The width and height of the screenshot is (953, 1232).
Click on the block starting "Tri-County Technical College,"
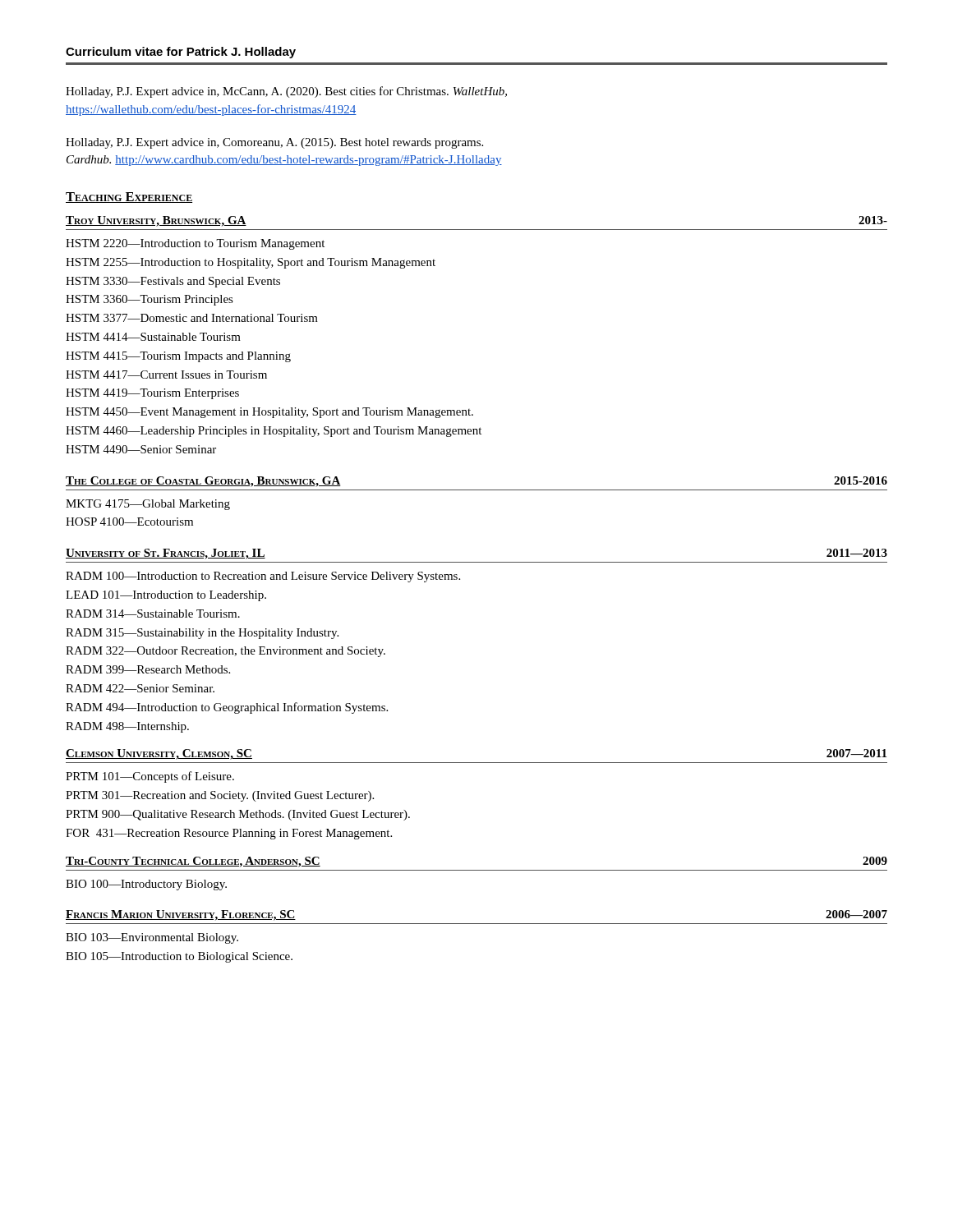(x=476, y=862)
